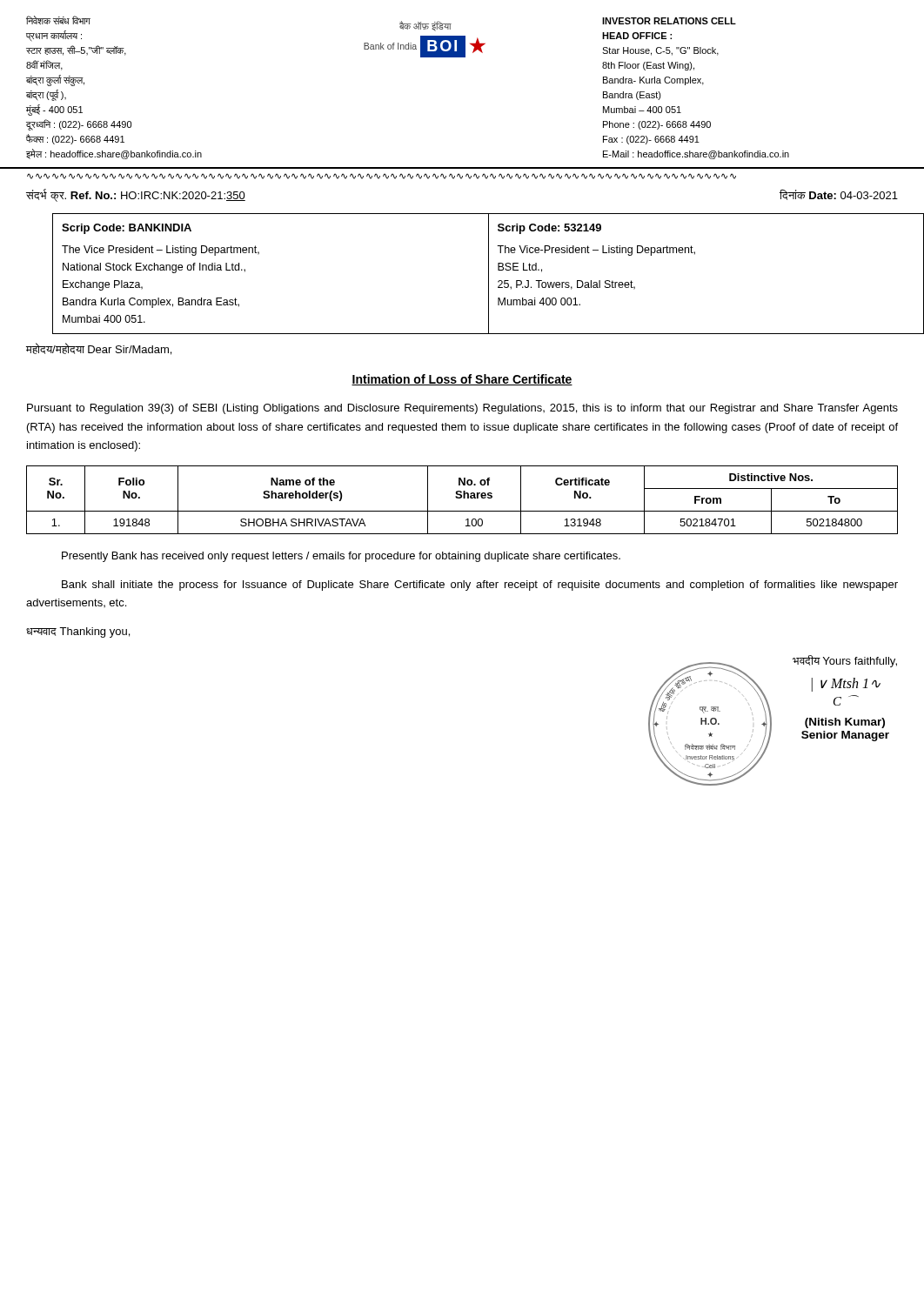The image size is (924, 1305).
Task: Find the block on this page that starts "Bank shall initiate the"
Action: coord(462,594)
